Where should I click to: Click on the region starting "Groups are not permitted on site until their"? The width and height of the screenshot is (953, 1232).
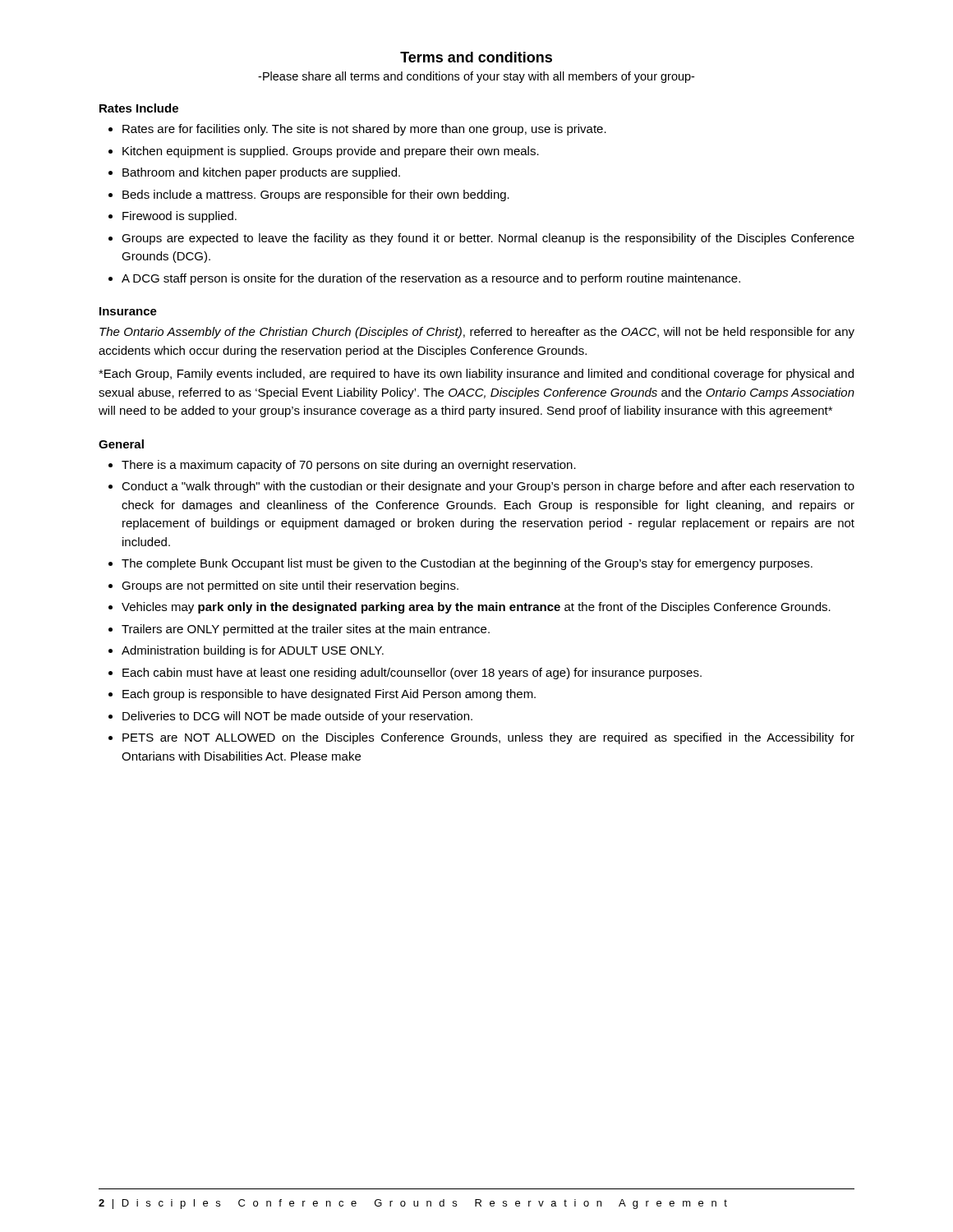click(290, 585)
